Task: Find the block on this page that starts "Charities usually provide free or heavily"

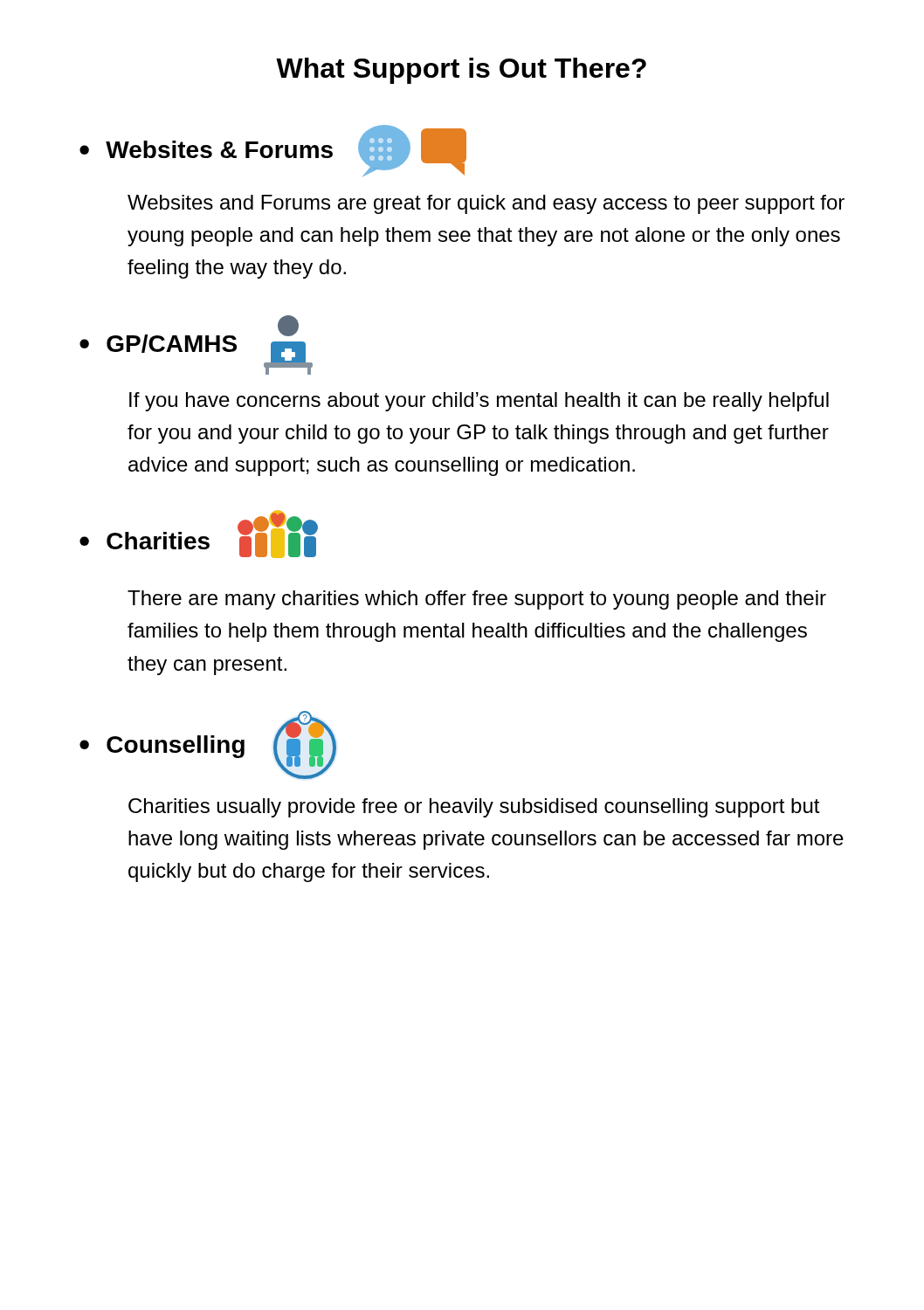Action: 486,838
